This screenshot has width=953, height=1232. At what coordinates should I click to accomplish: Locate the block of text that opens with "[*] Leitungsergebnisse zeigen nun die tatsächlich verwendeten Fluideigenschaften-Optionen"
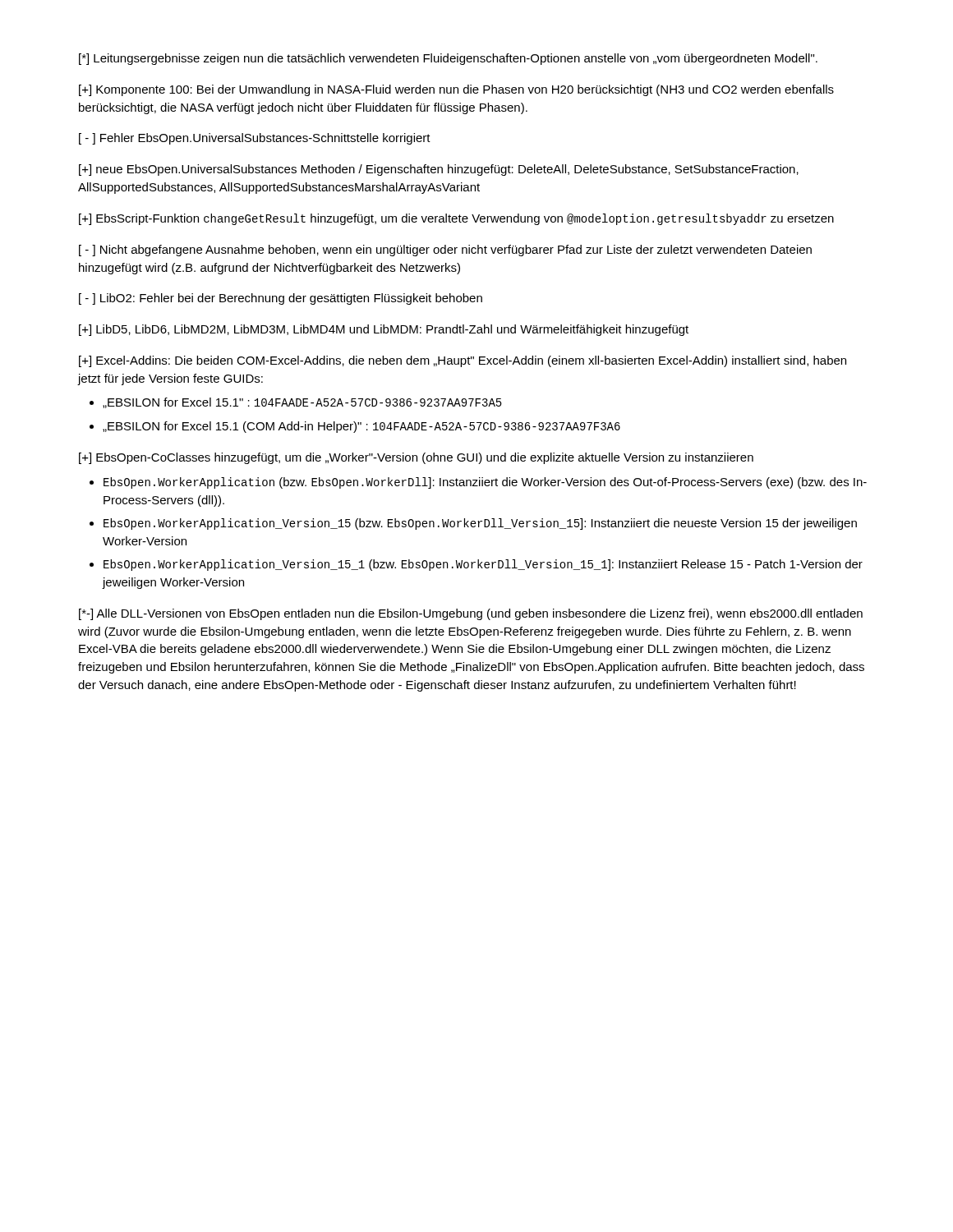474,58
